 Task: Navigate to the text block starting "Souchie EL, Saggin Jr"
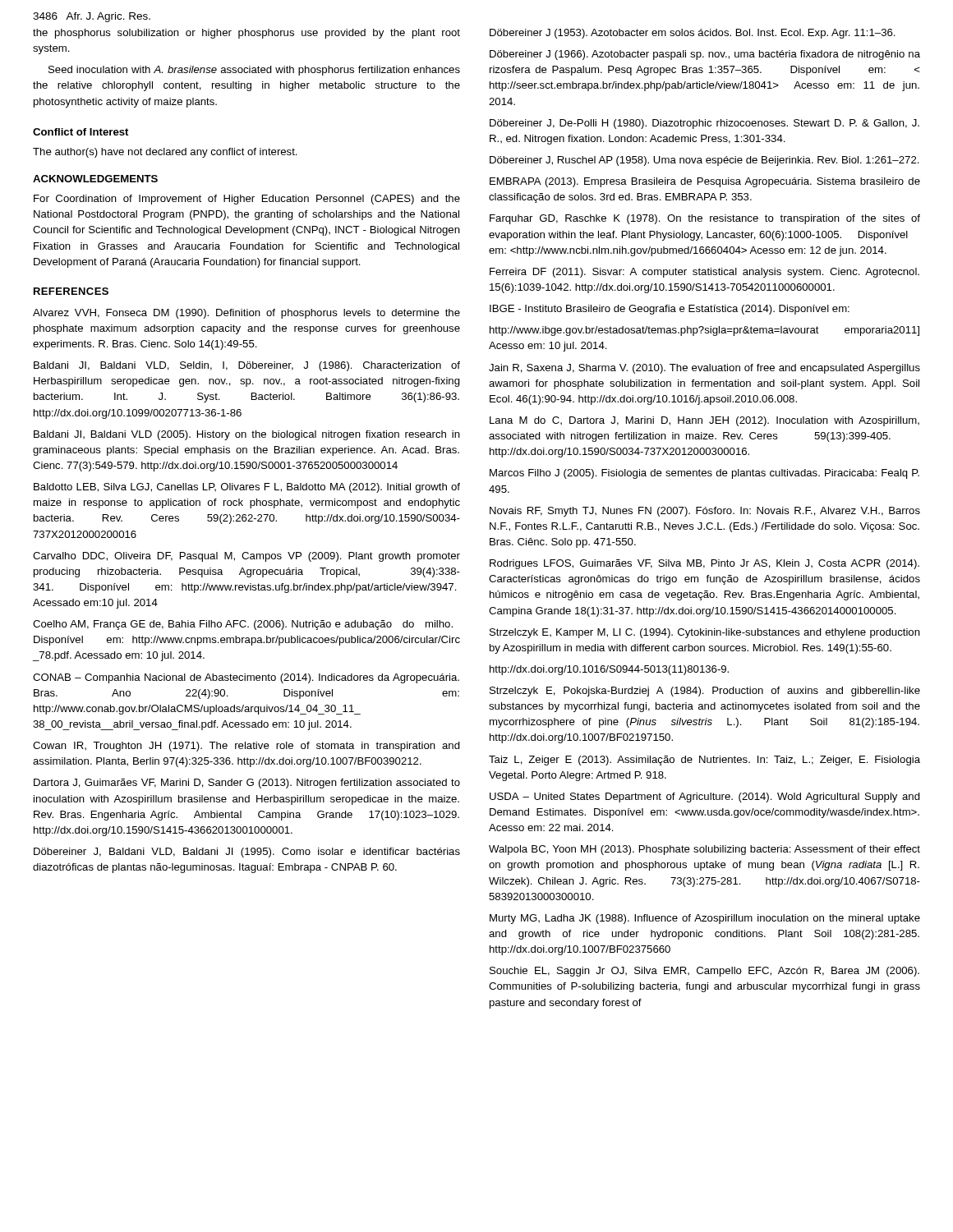point(704,986)
